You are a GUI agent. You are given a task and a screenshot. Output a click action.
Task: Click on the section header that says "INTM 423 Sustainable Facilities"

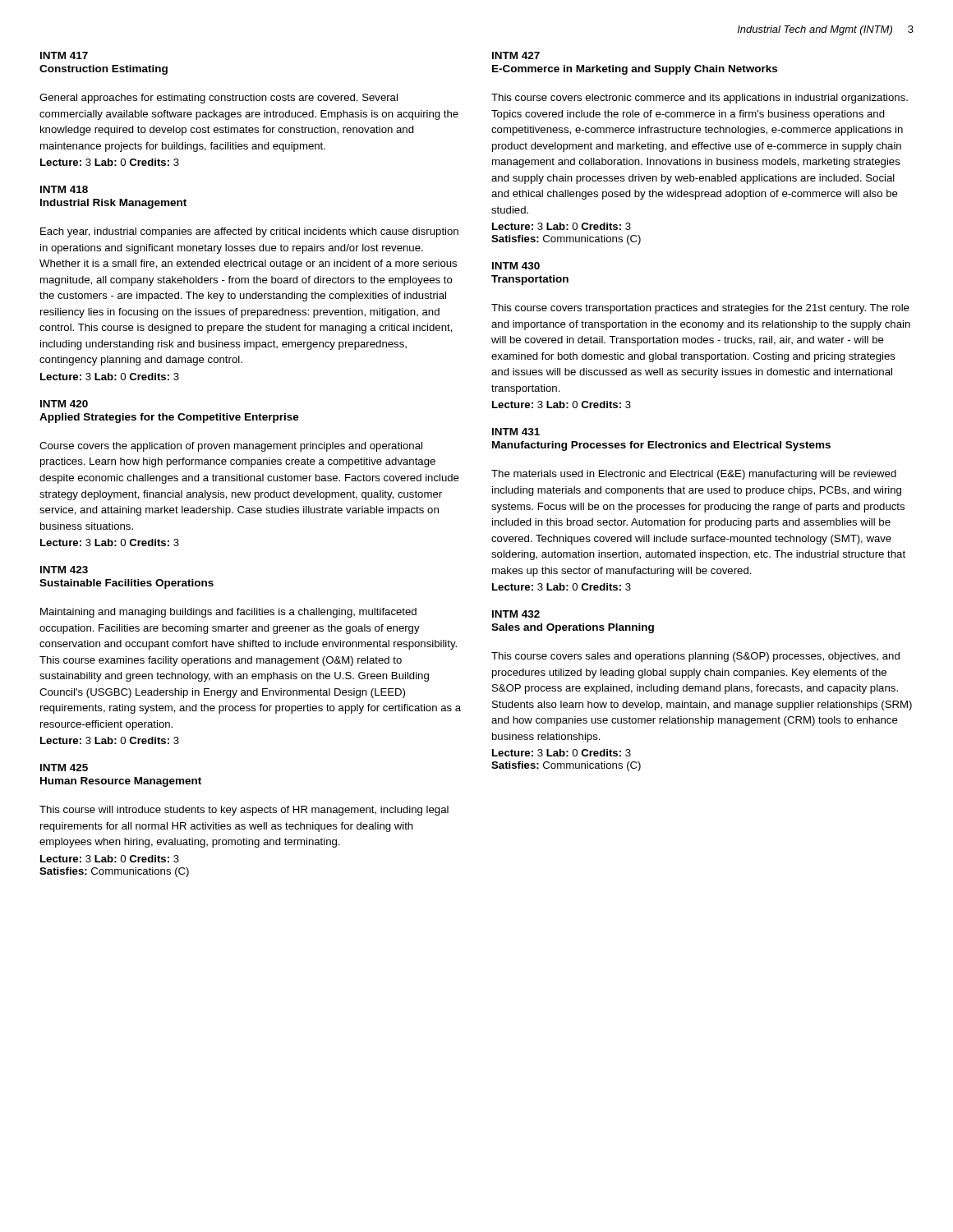pyautogui.click(x=64, y=570)
